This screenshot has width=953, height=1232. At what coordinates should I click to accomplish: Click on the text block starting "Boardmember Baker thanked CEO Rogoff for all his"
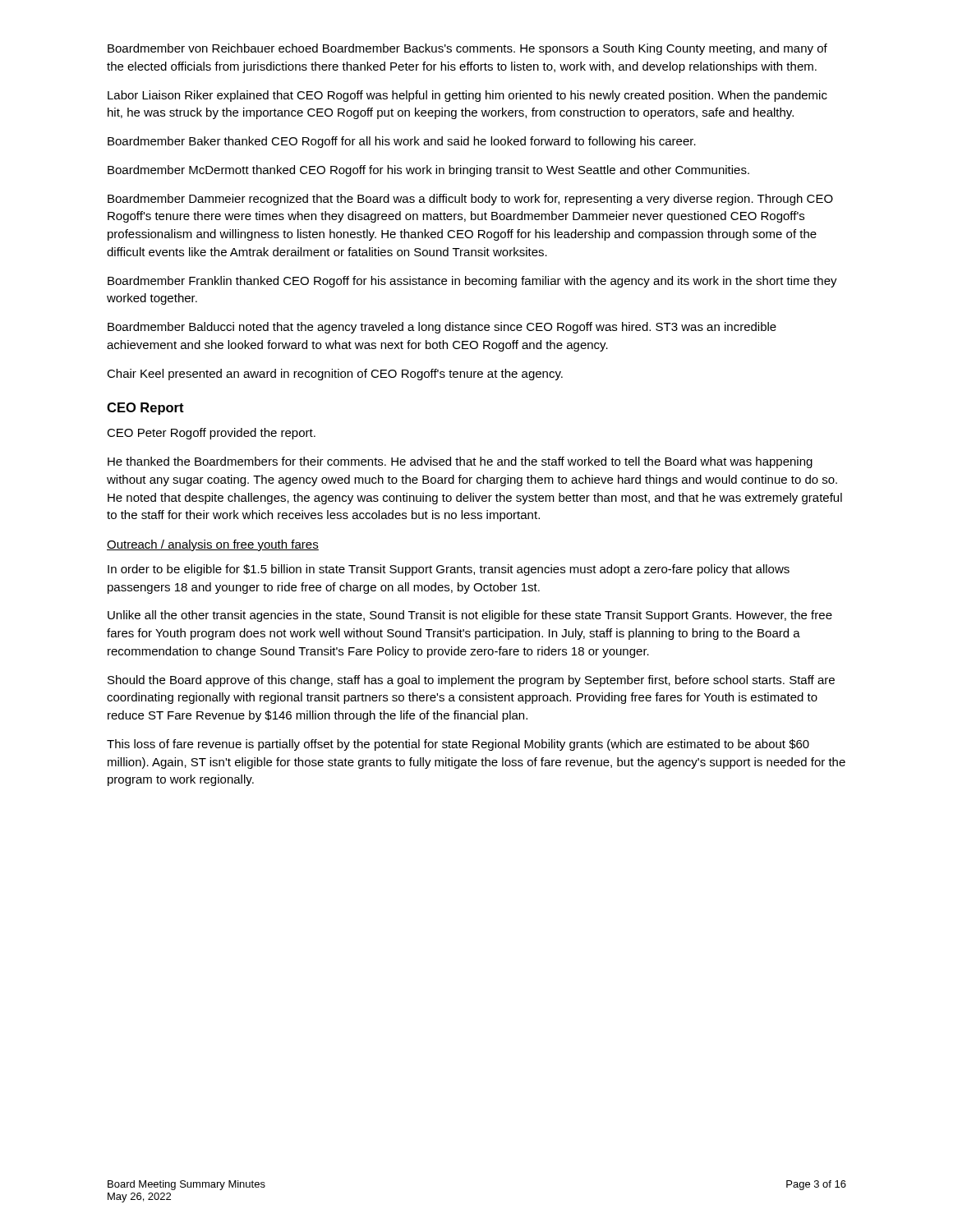[402, 141]
